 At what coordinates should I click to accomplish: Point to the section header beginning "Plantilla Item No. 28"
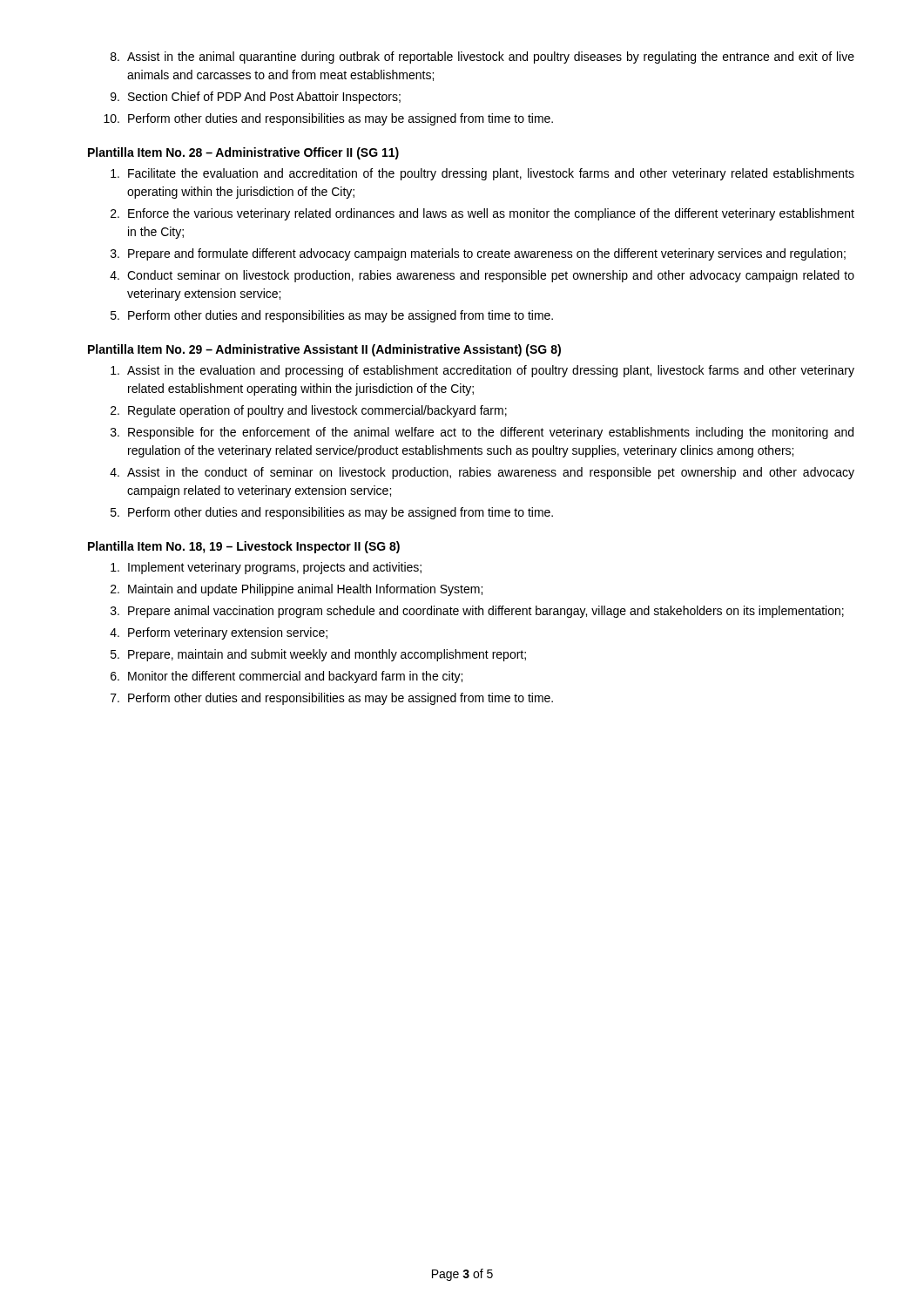click(x=243, y=152)
